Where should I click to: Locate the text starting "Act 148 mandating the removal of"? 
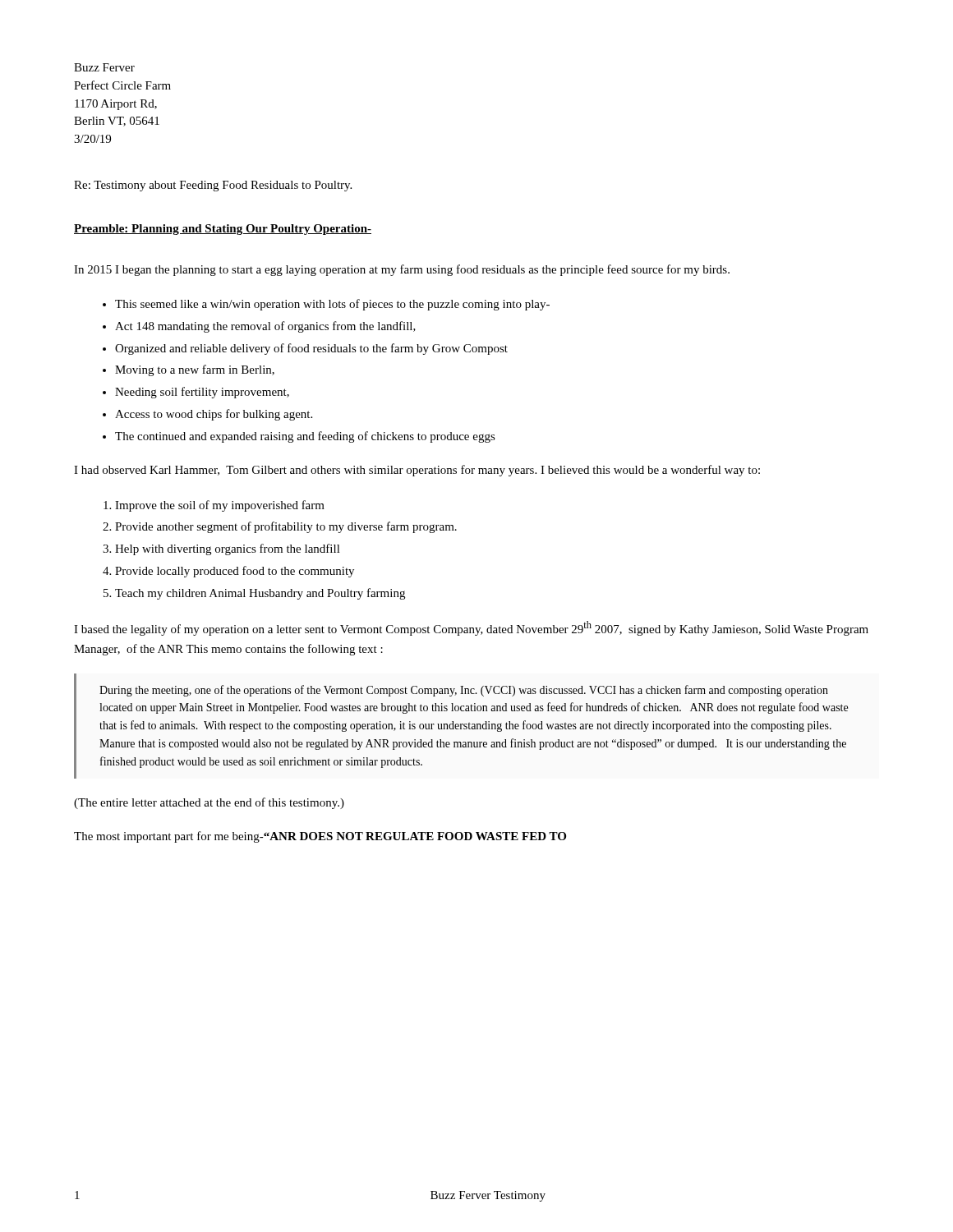(x=266, y=326)
